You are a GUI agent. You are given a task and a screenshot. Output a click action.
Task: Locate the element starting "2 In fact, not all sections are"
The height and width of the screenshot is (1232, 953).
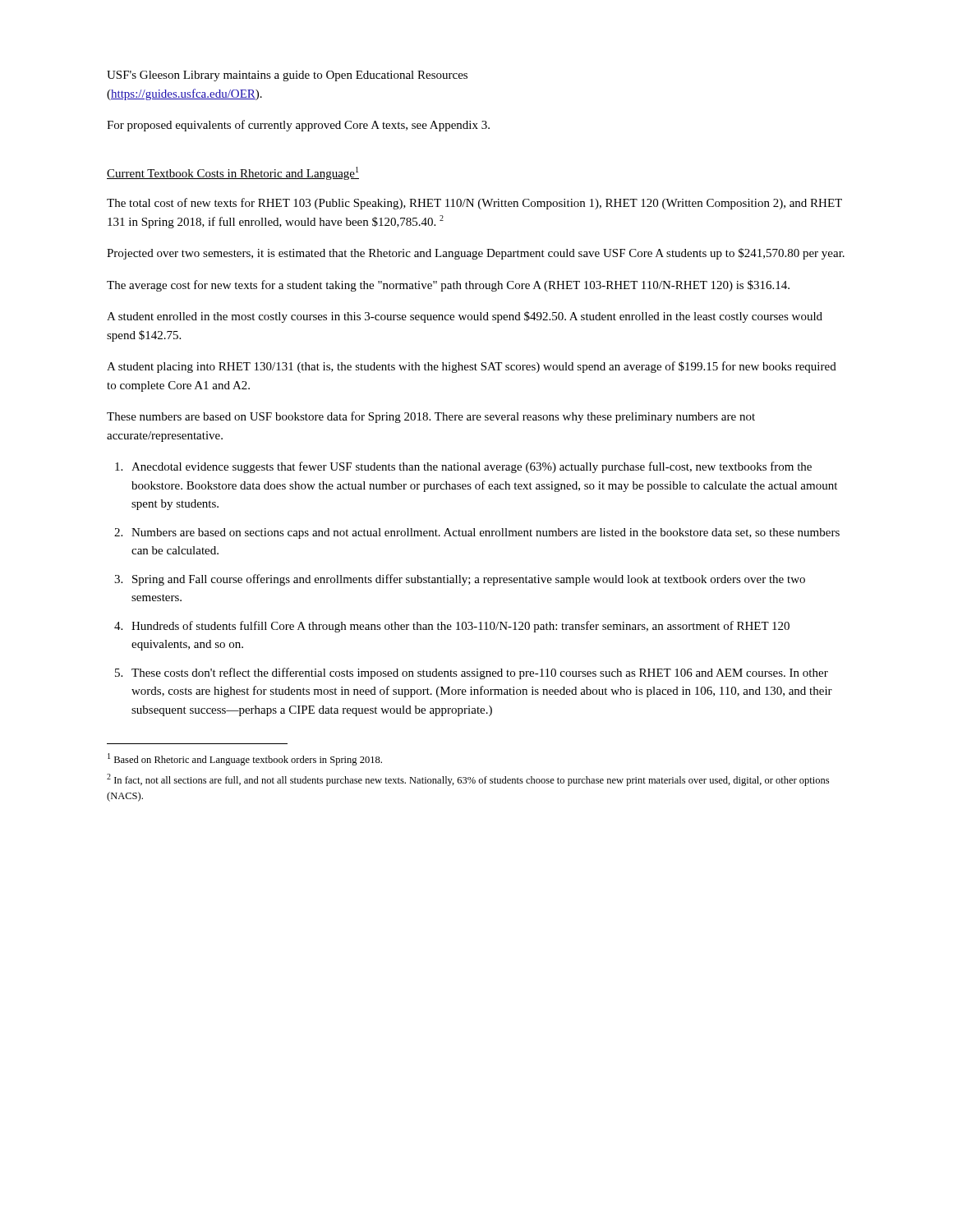coord(468,787)
